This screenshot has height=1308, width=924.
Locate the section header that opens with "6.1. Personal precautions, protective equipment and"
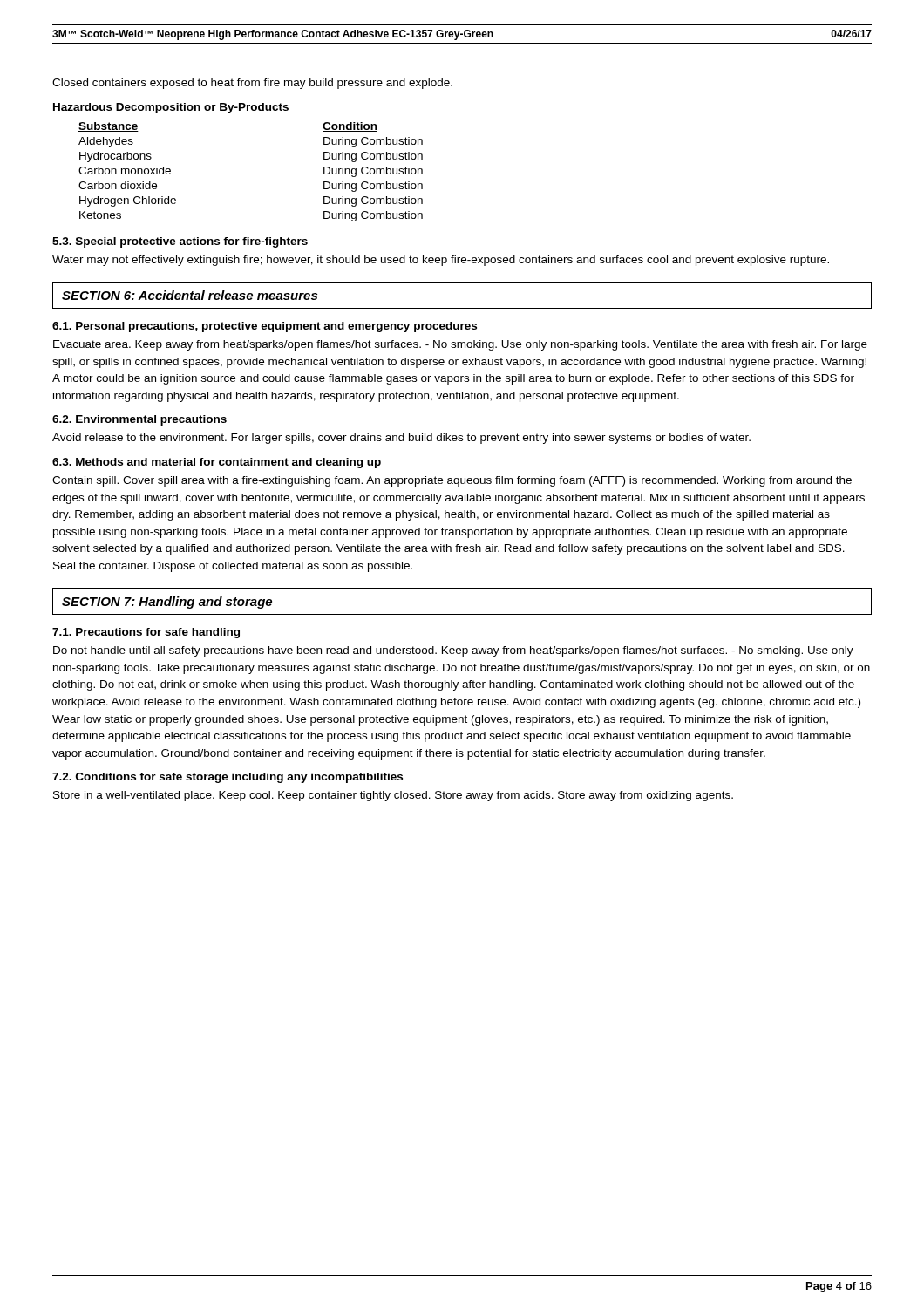[x=265, y=326]
